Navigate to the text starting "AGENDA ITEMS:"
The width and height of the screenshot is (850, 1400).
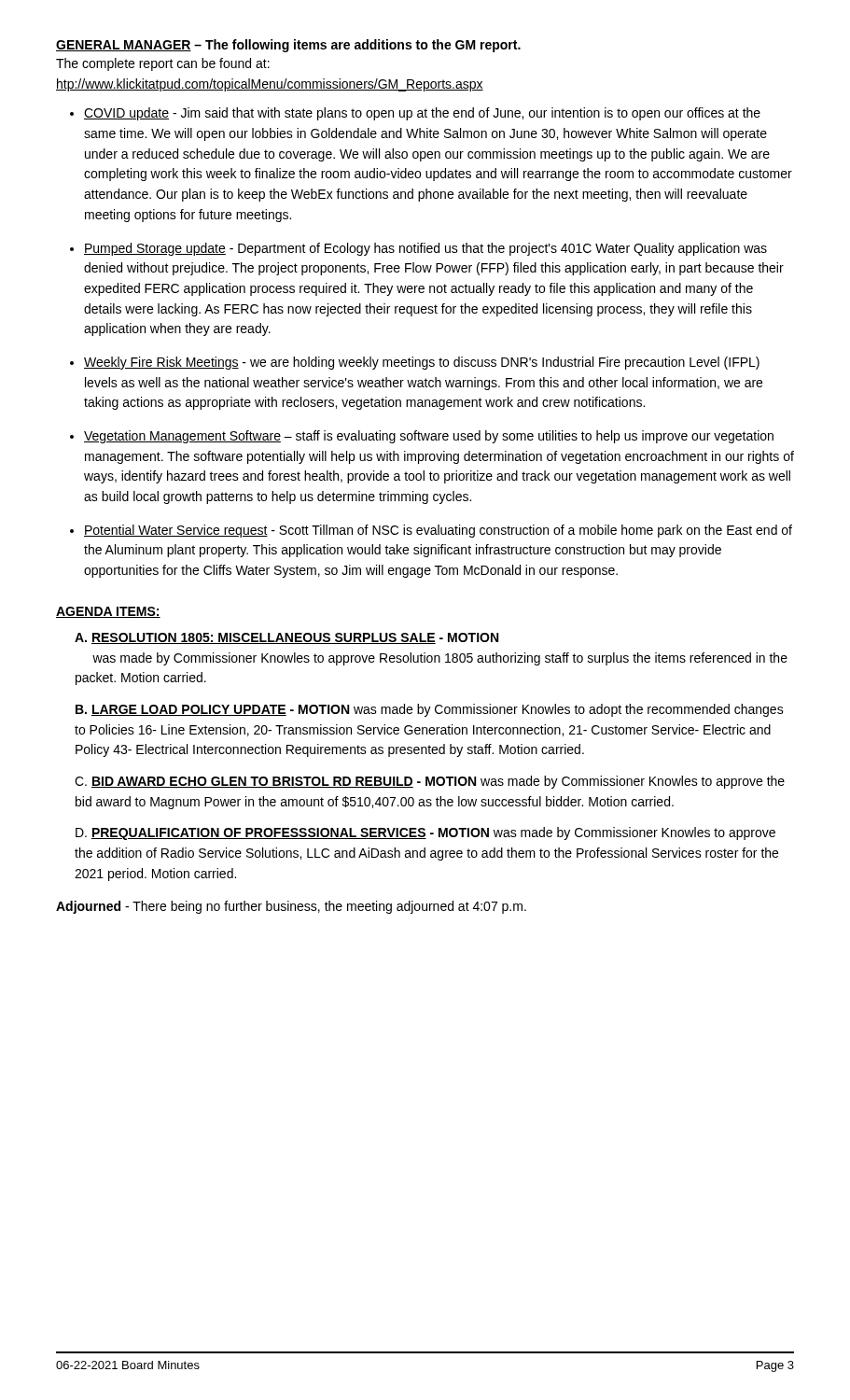(108, 611)
